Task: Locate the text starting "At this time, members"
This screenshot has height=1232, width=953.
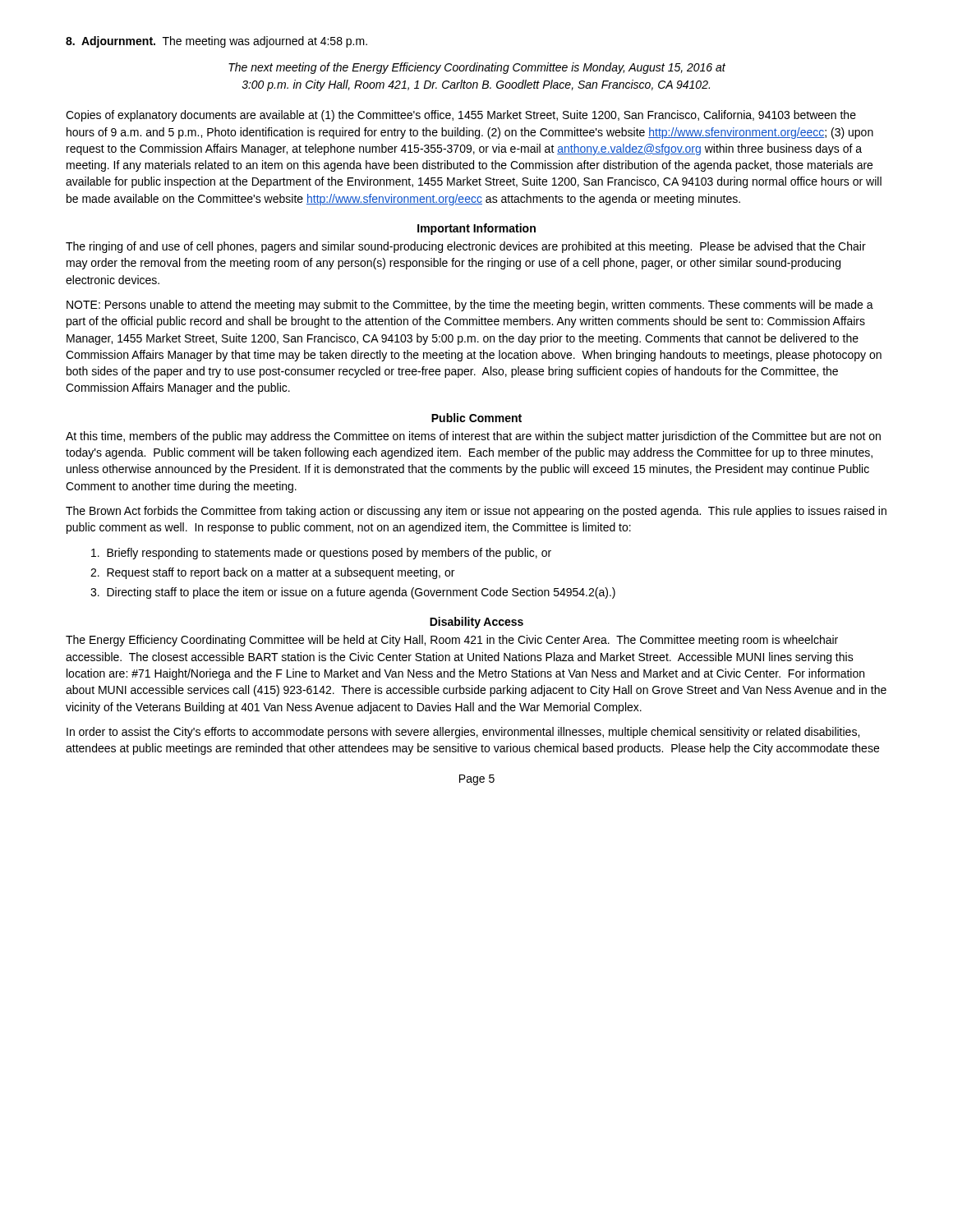Action: click(474, 461)
